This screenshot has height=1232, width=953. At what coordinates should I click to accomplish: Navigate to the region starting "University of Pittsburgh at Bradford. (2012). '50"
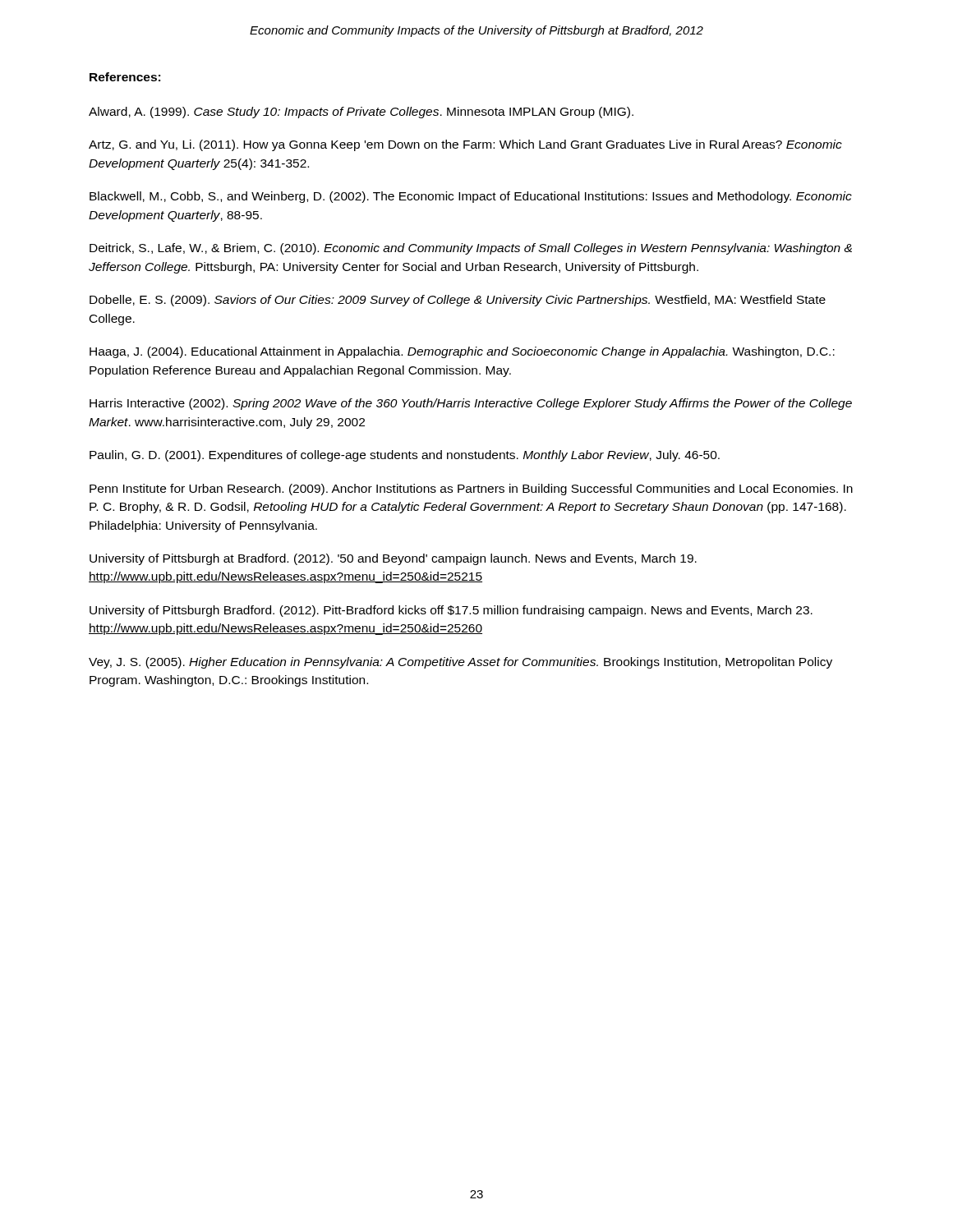[393, 567]
